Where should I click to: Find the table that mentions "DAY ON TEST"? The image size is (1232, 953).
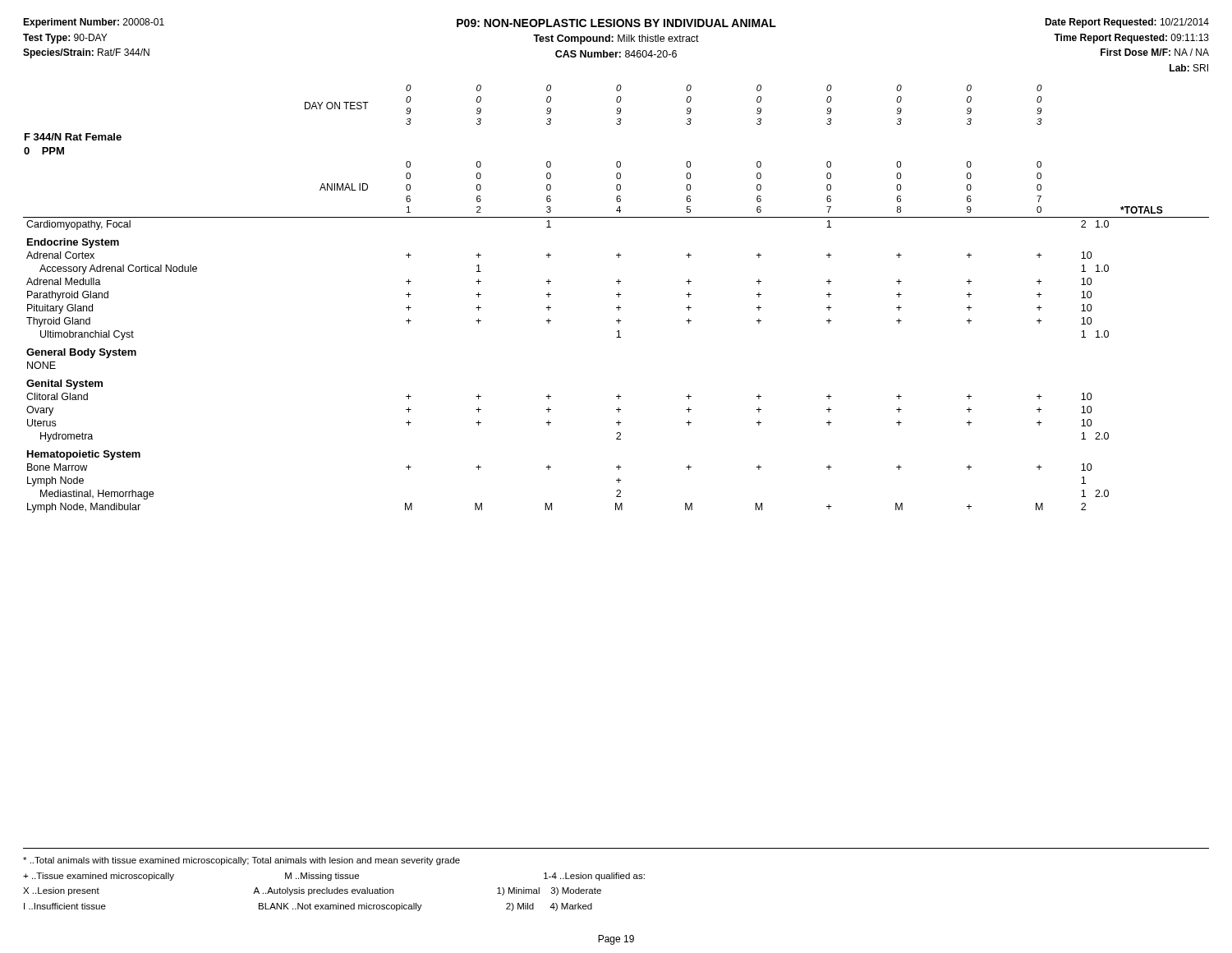(x=616, y=298)
